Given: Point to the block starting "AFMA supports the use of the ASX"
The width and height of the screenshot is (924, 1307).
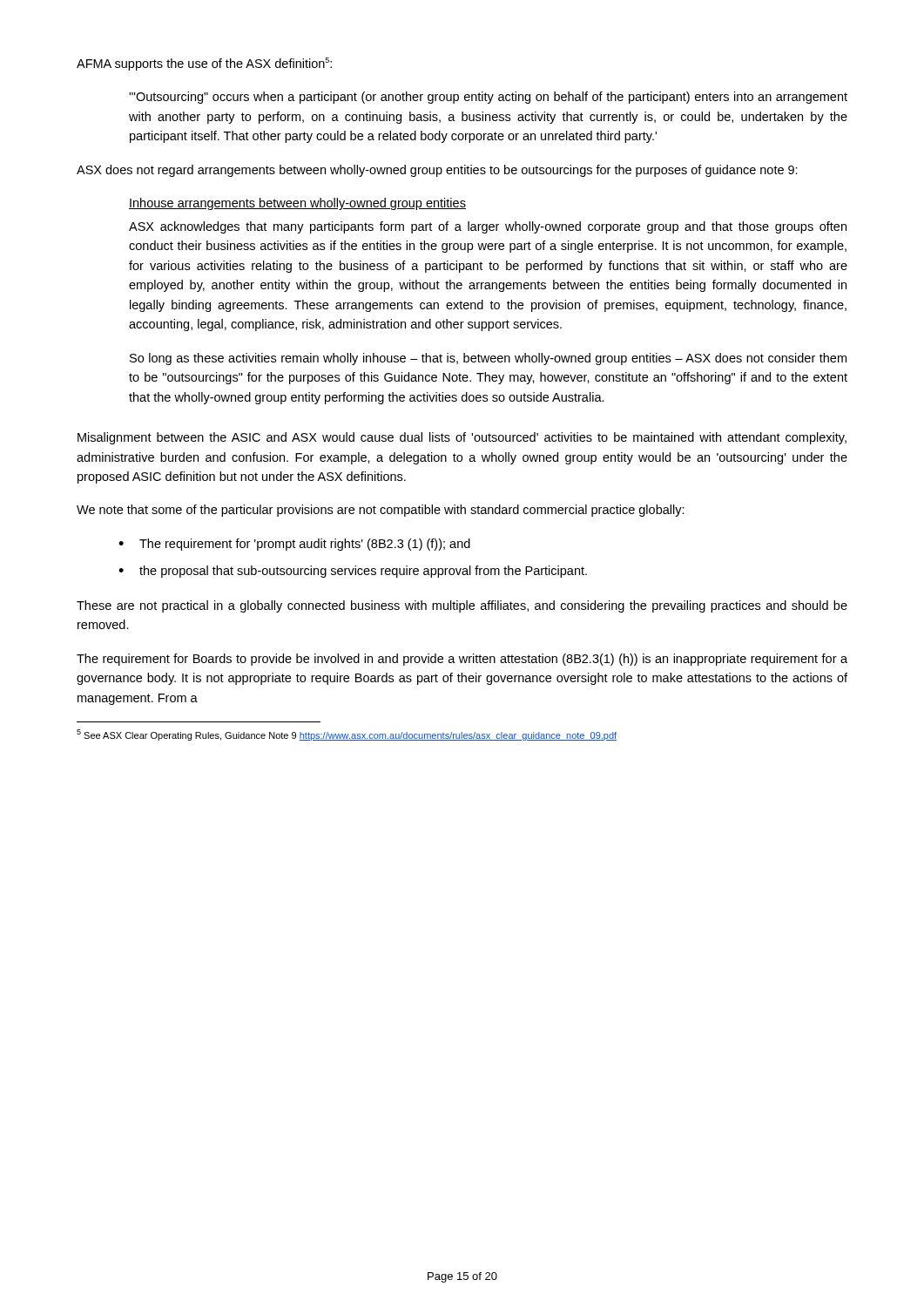Looking at the screenshot, I should (x=205, y=63).
